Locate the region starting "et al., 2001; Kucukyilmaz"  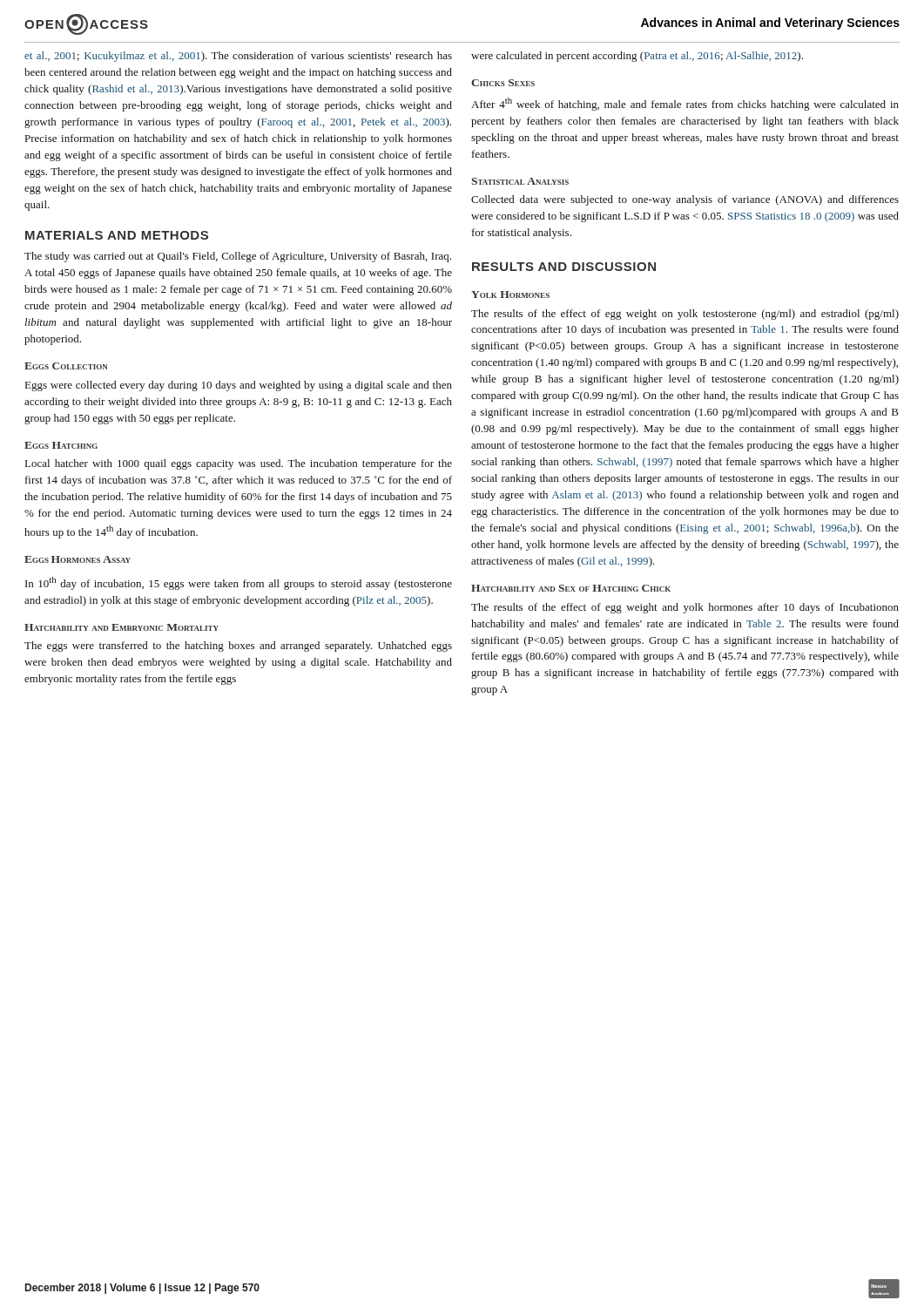(238, 130)
